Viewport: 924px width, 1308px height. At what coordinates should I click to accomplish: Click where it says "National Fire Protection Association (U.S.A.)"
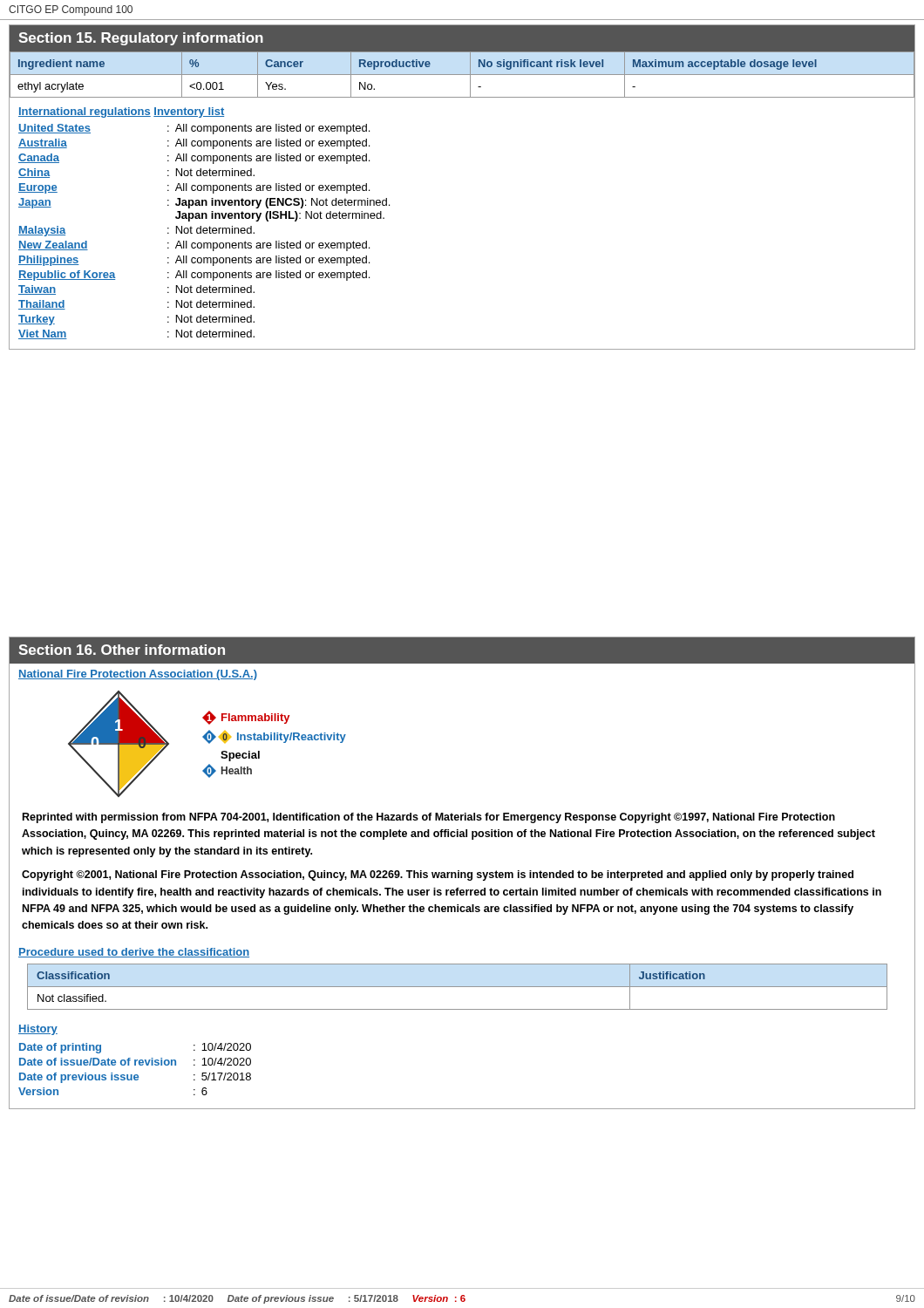[x=138, y=674]
